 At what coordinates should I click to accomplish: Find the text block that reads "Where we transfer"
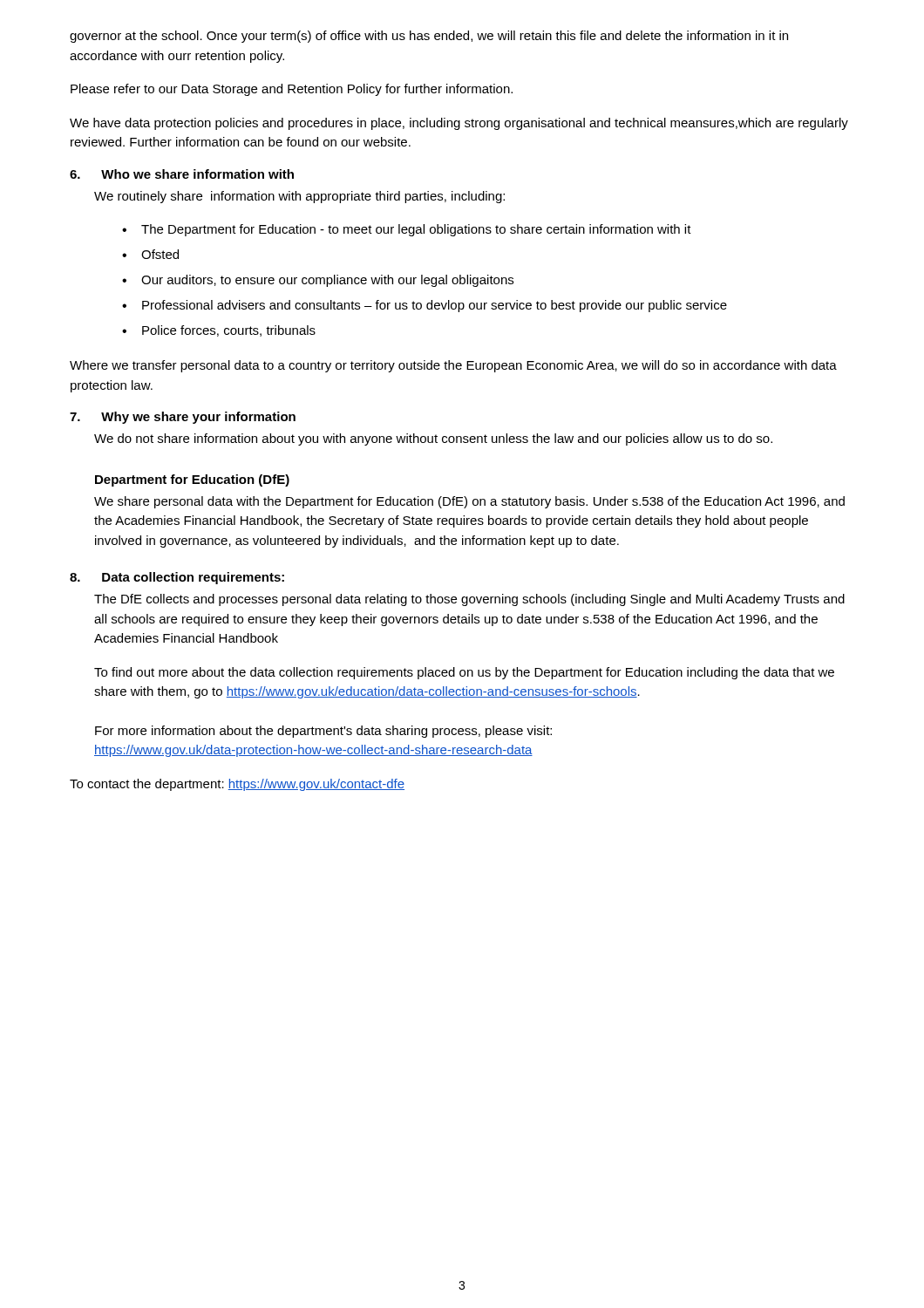tap(453, 375)
